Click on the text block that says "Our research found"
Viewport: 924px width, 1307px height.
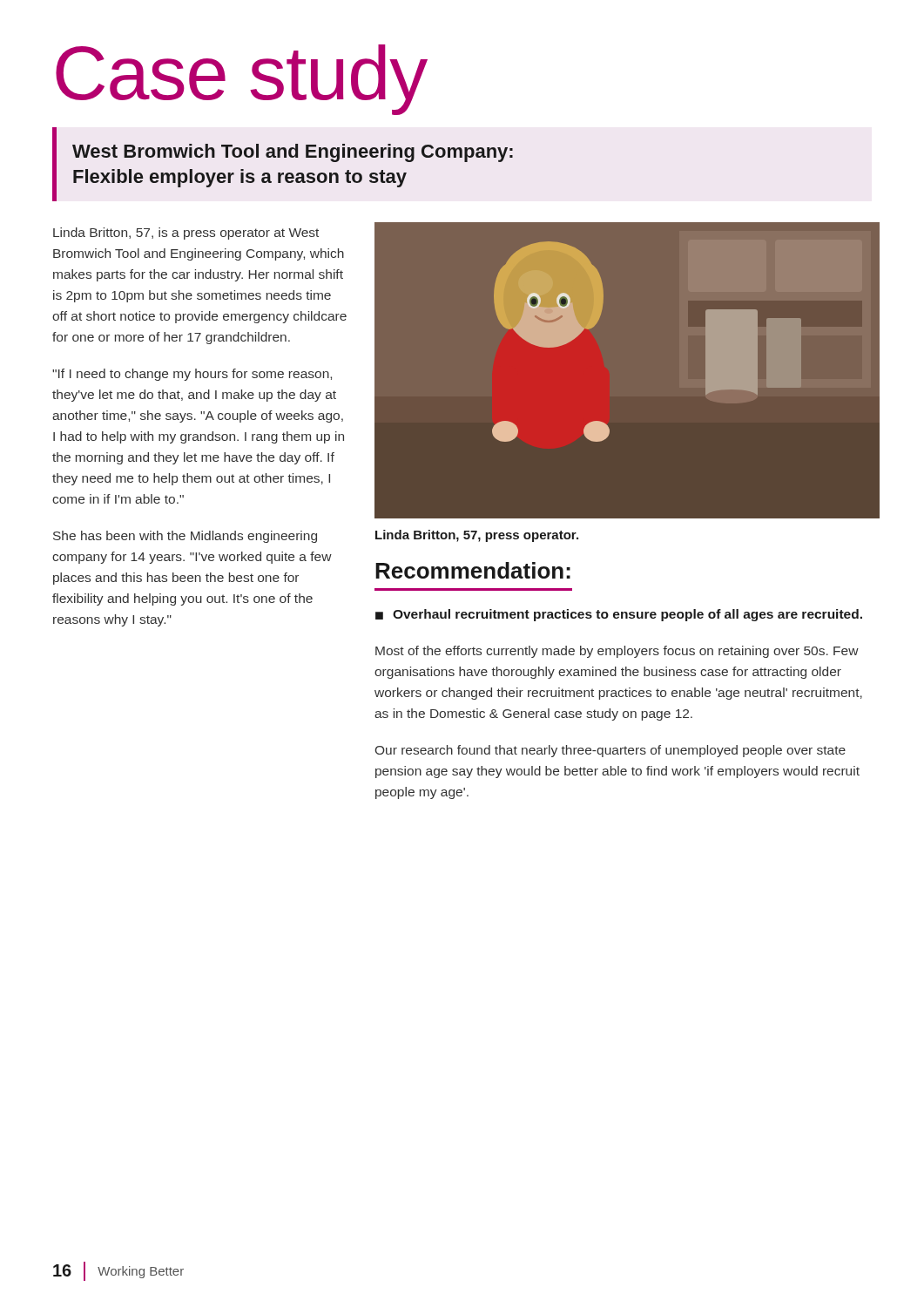617,771
